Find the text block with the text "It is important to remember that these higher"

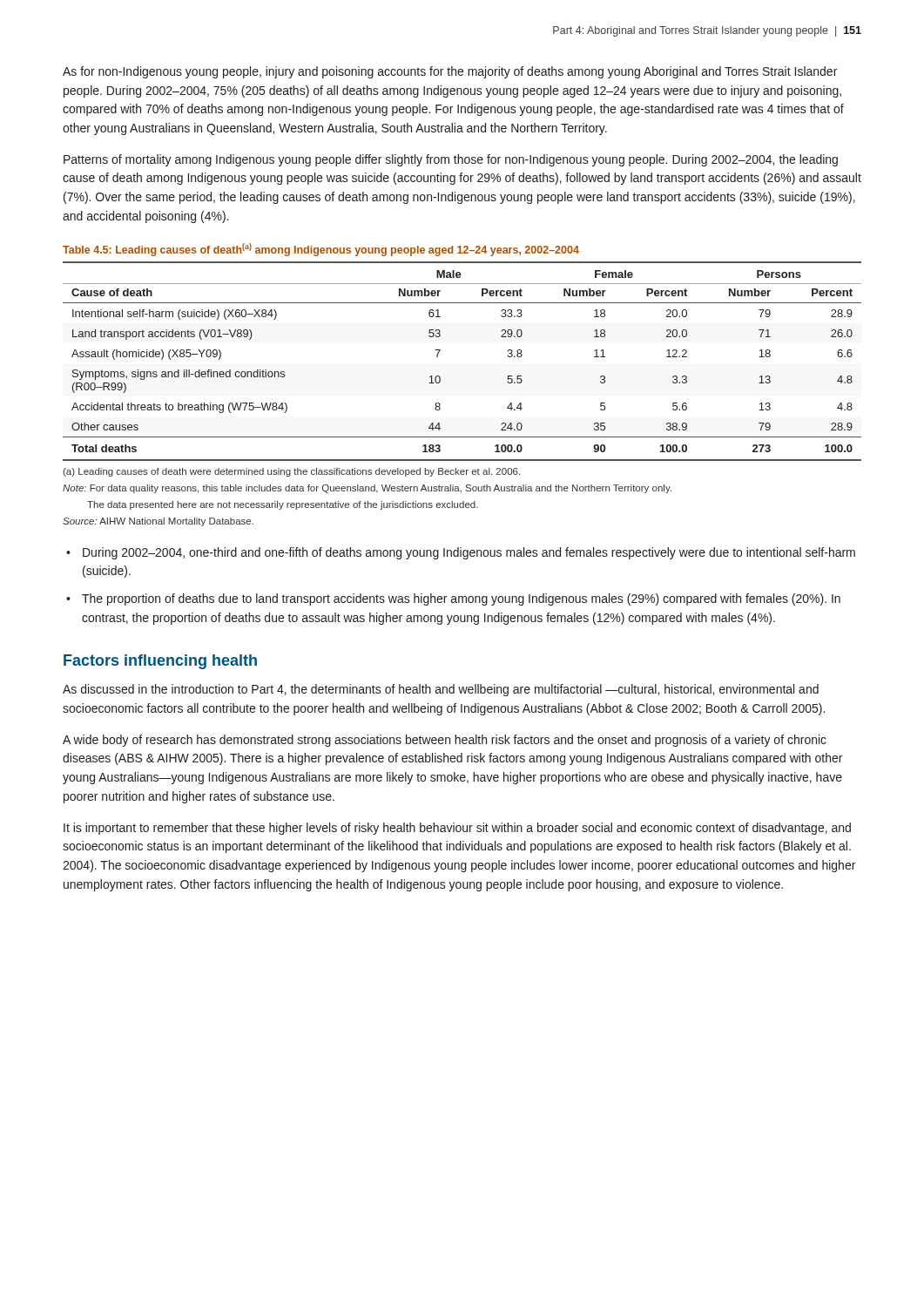(459, 856)
